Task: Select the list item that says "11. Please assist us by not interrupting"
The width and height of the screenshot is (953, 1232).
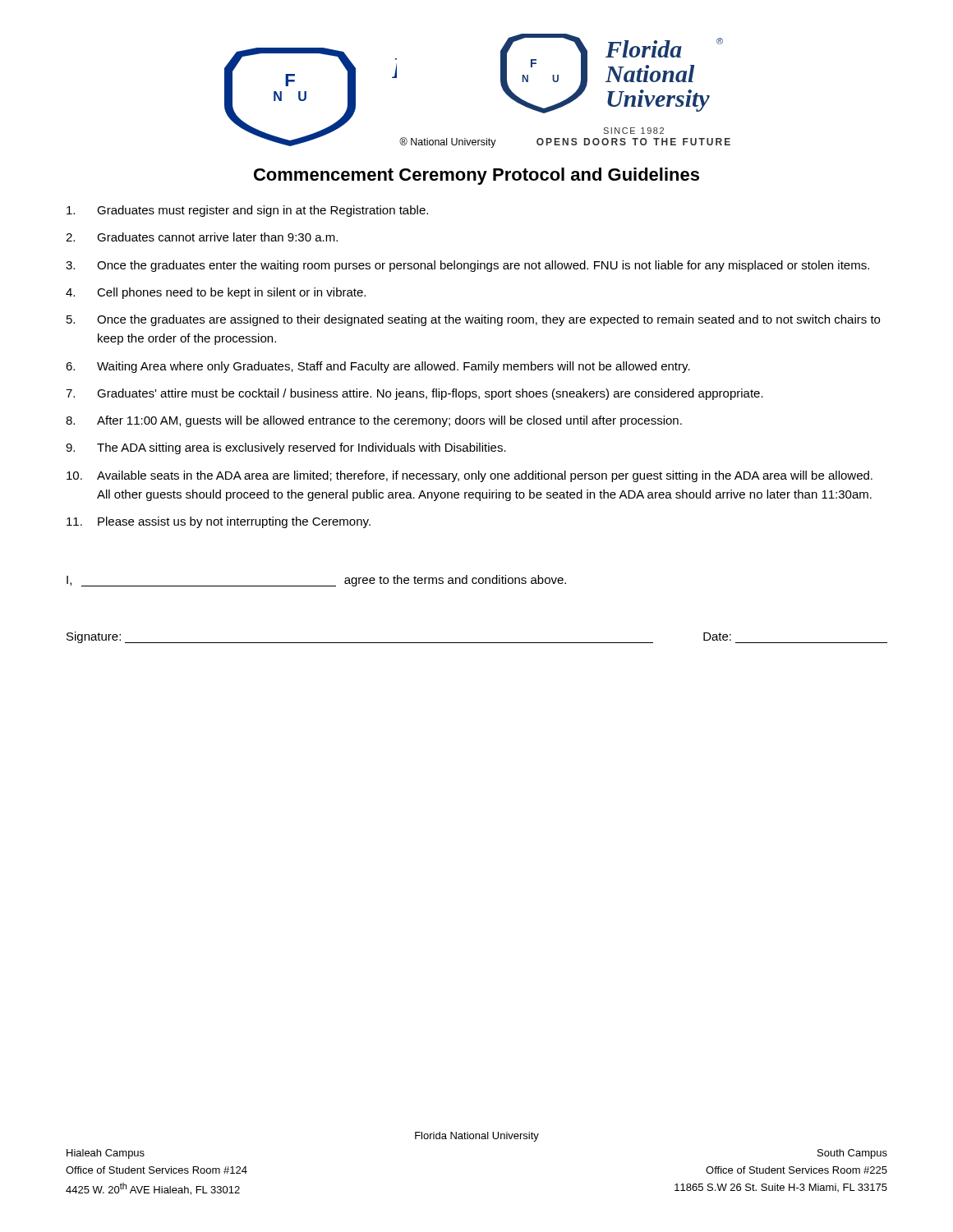Action: tap(219, 522)
